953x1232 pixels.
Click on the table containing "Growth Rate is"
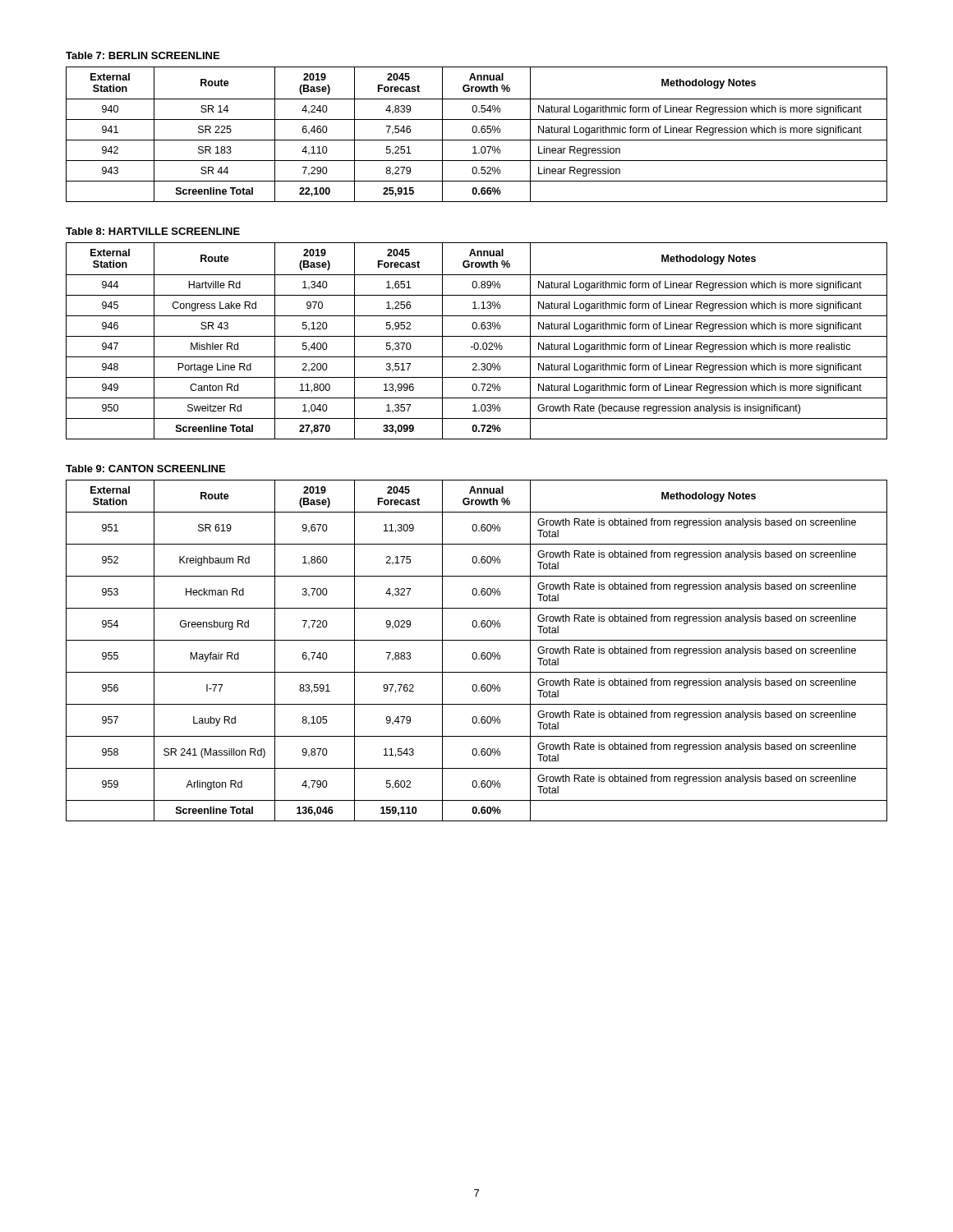476,650
